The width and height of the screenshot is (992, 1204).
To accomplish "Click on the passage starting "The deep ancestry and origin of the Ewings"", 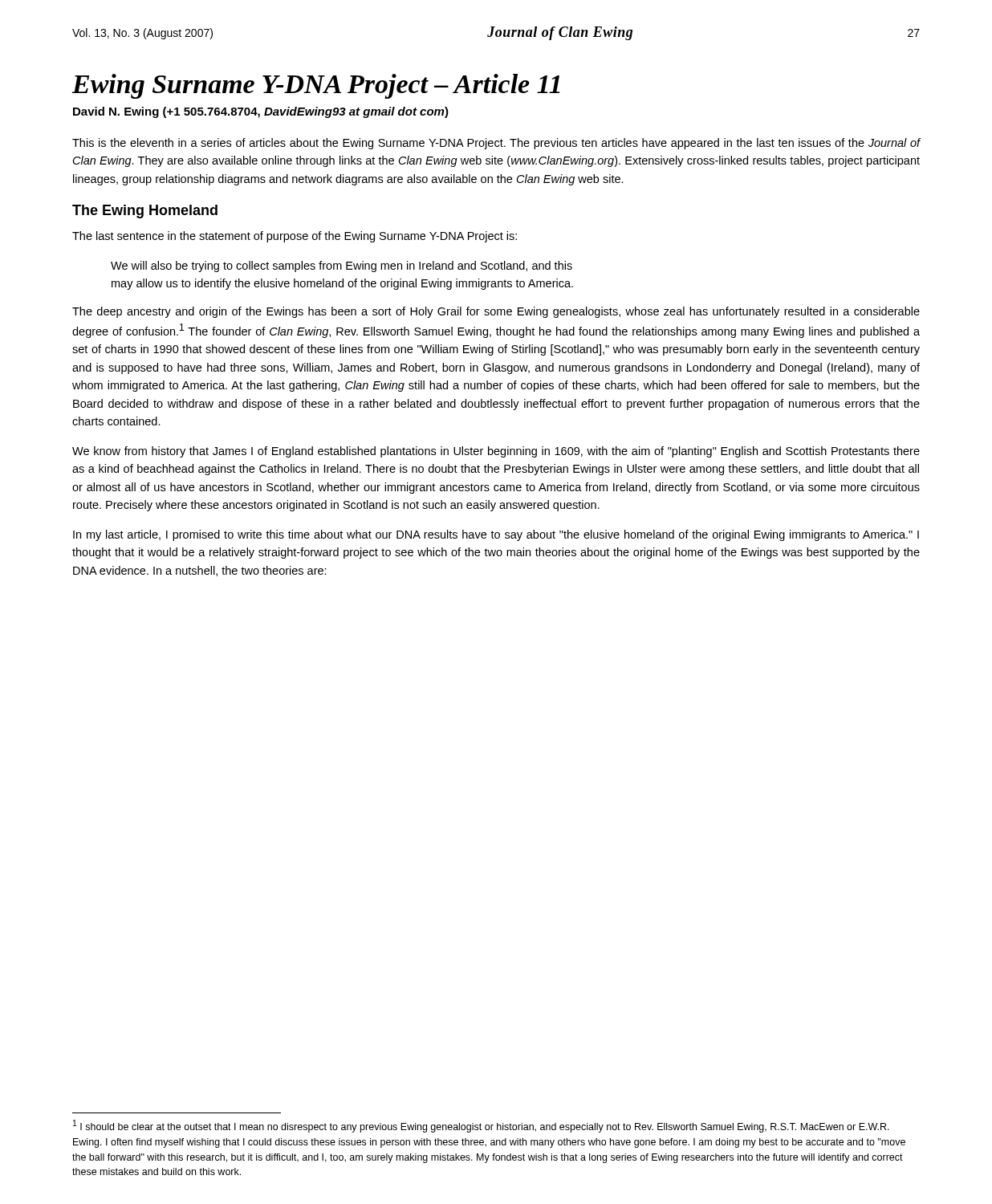I will (x=496, y=366).
